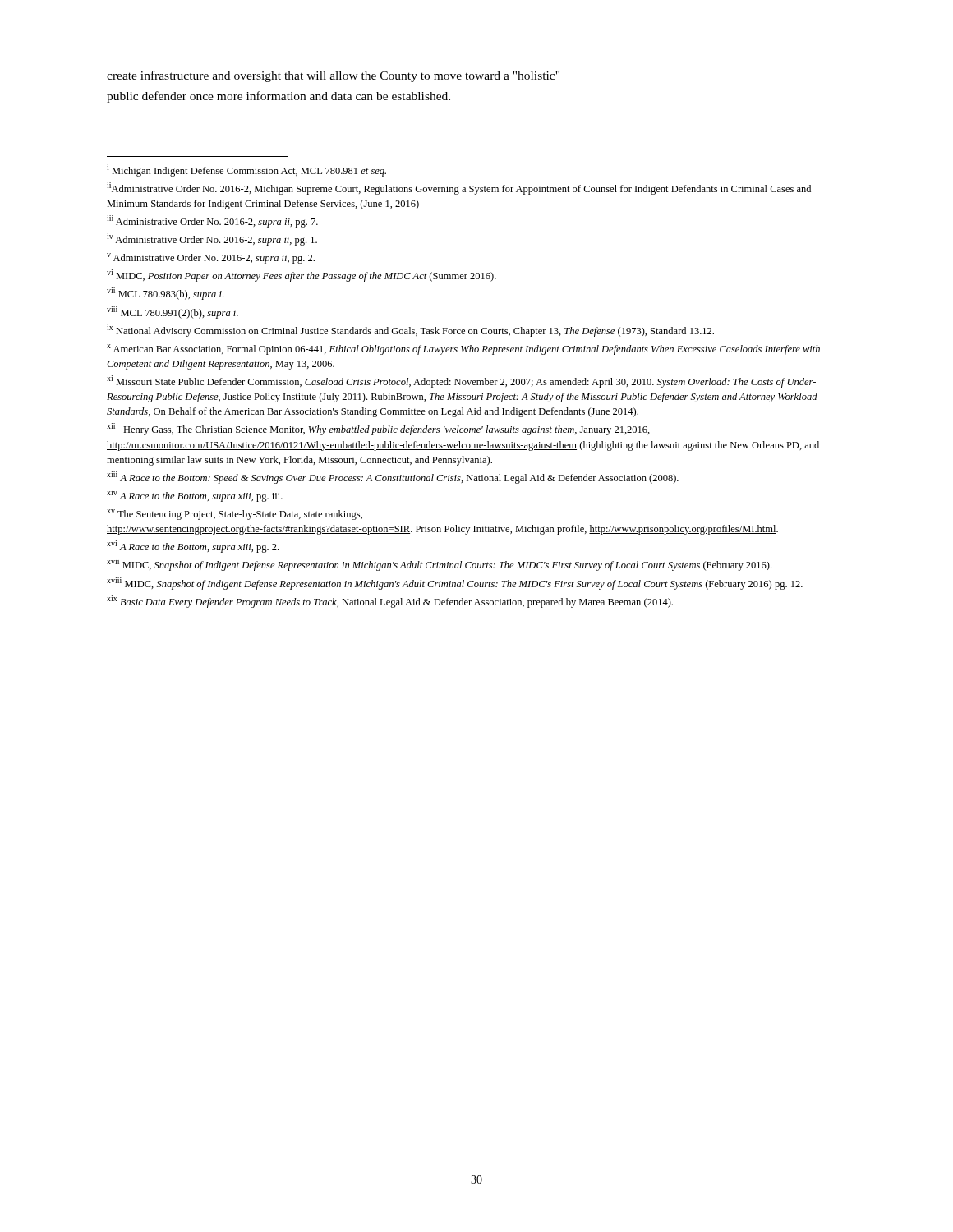Viewport: 953px width, 1232px height.
Task: Point to the block beginning "xviii MIDC, Snapshot of Indigent"
Action: pyautogui.click(x=455, y=583)
